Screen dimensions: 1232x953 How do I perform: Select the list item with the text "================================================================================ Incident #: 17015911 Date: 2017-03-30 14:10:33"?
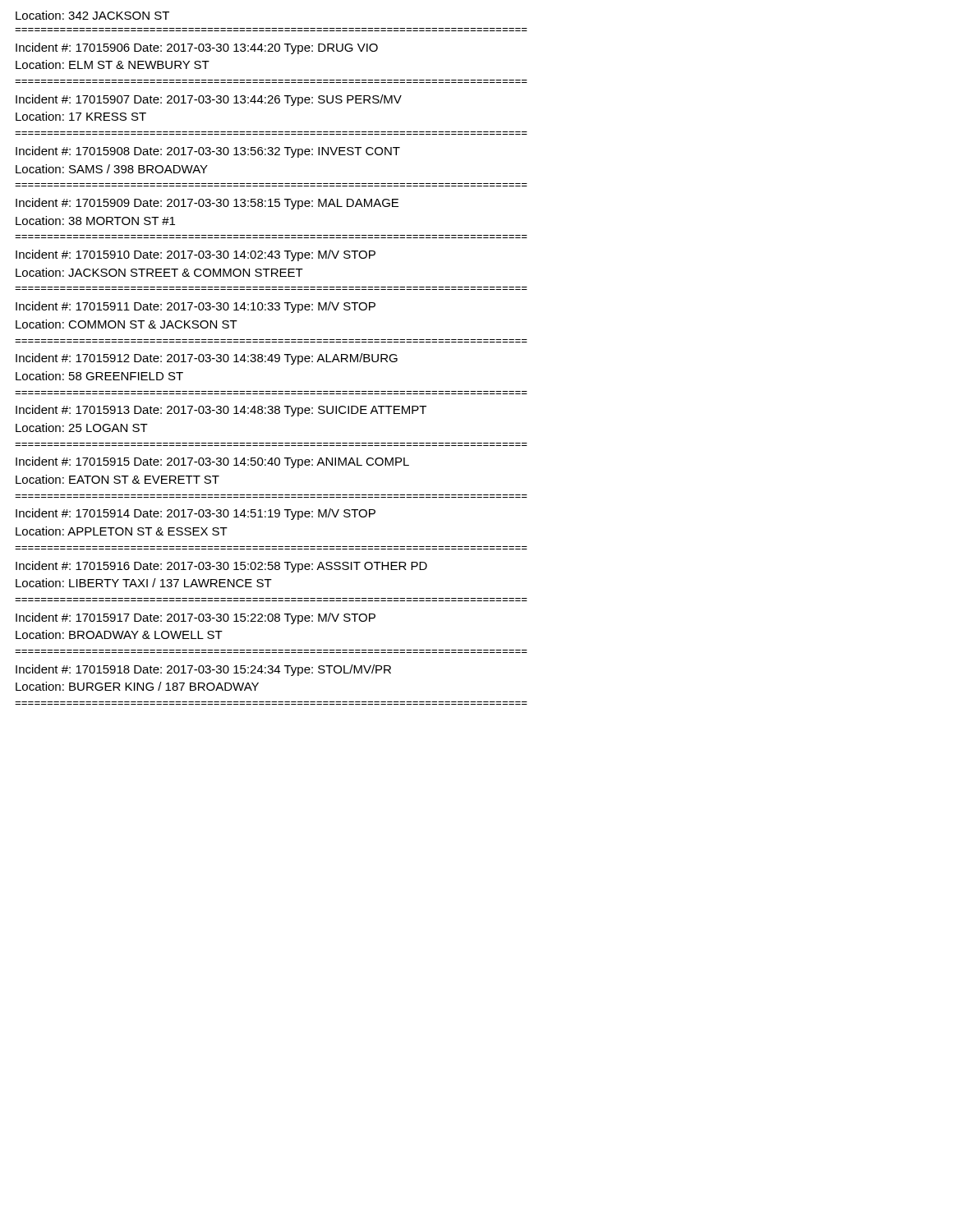tap(196, 307)
